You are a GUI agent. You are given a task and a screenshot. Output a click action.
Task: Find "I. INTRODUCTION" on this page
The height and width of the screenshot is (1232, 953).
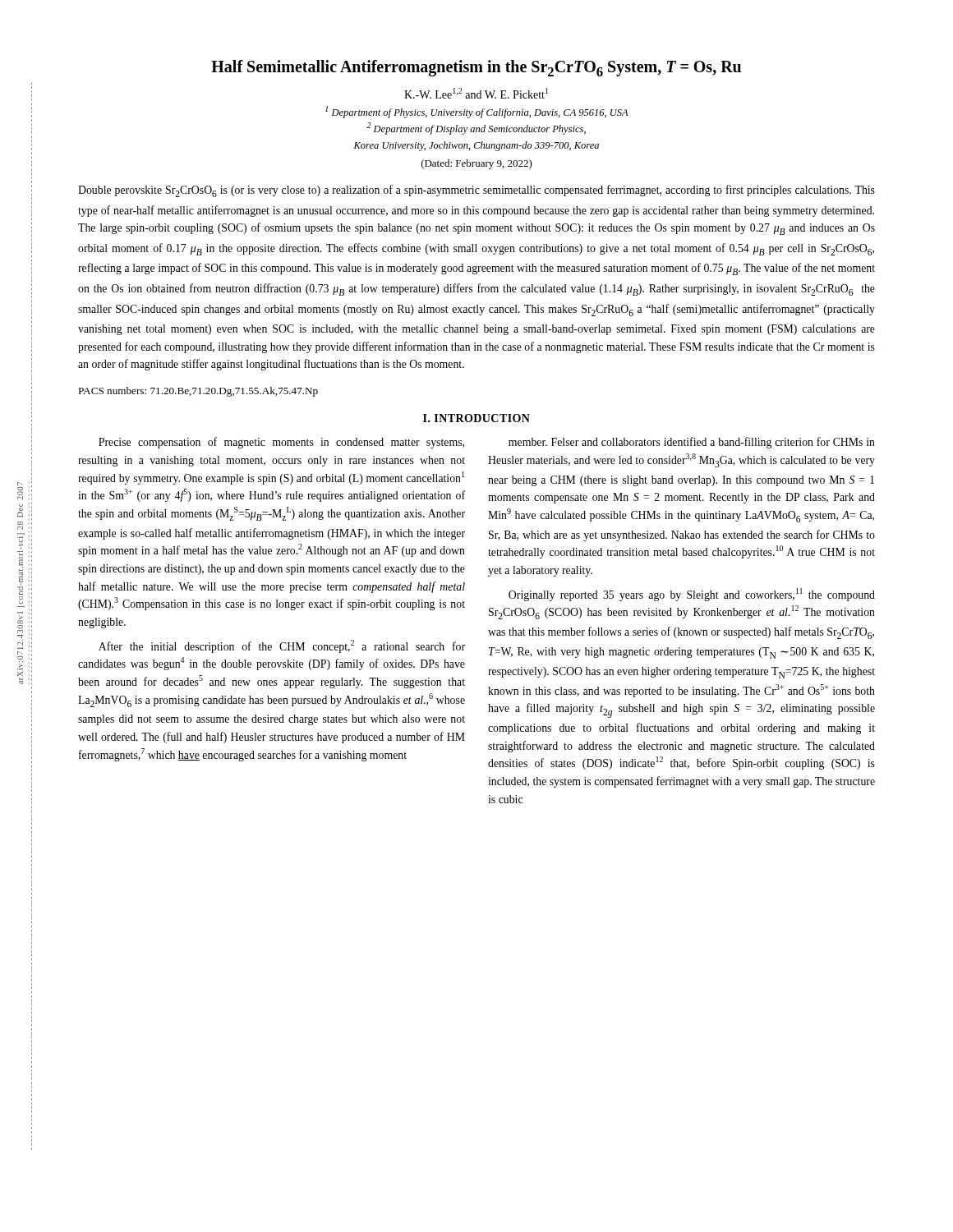pos(476,419)
